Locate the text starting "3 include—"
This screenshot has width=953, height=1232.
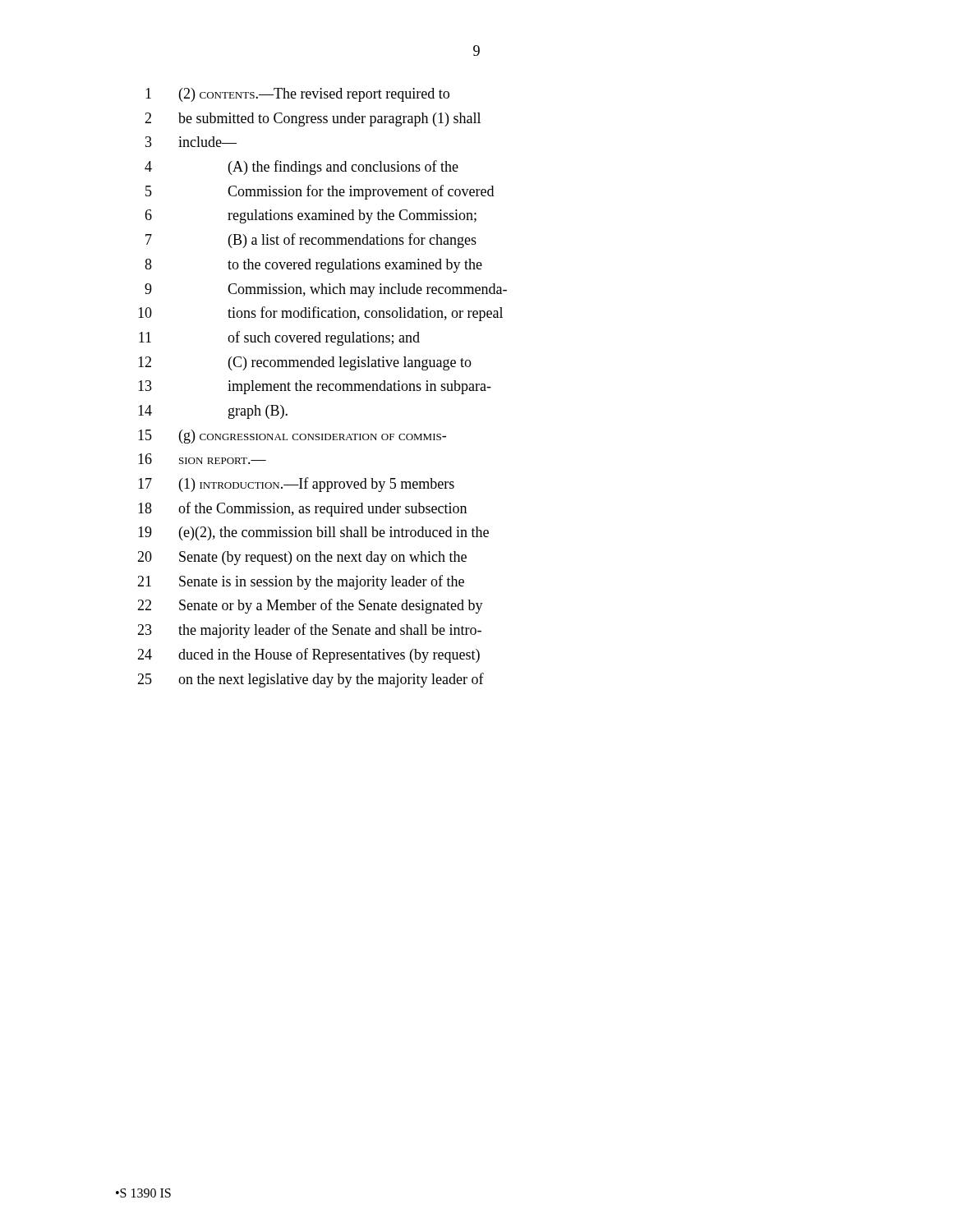coord(191,142)
